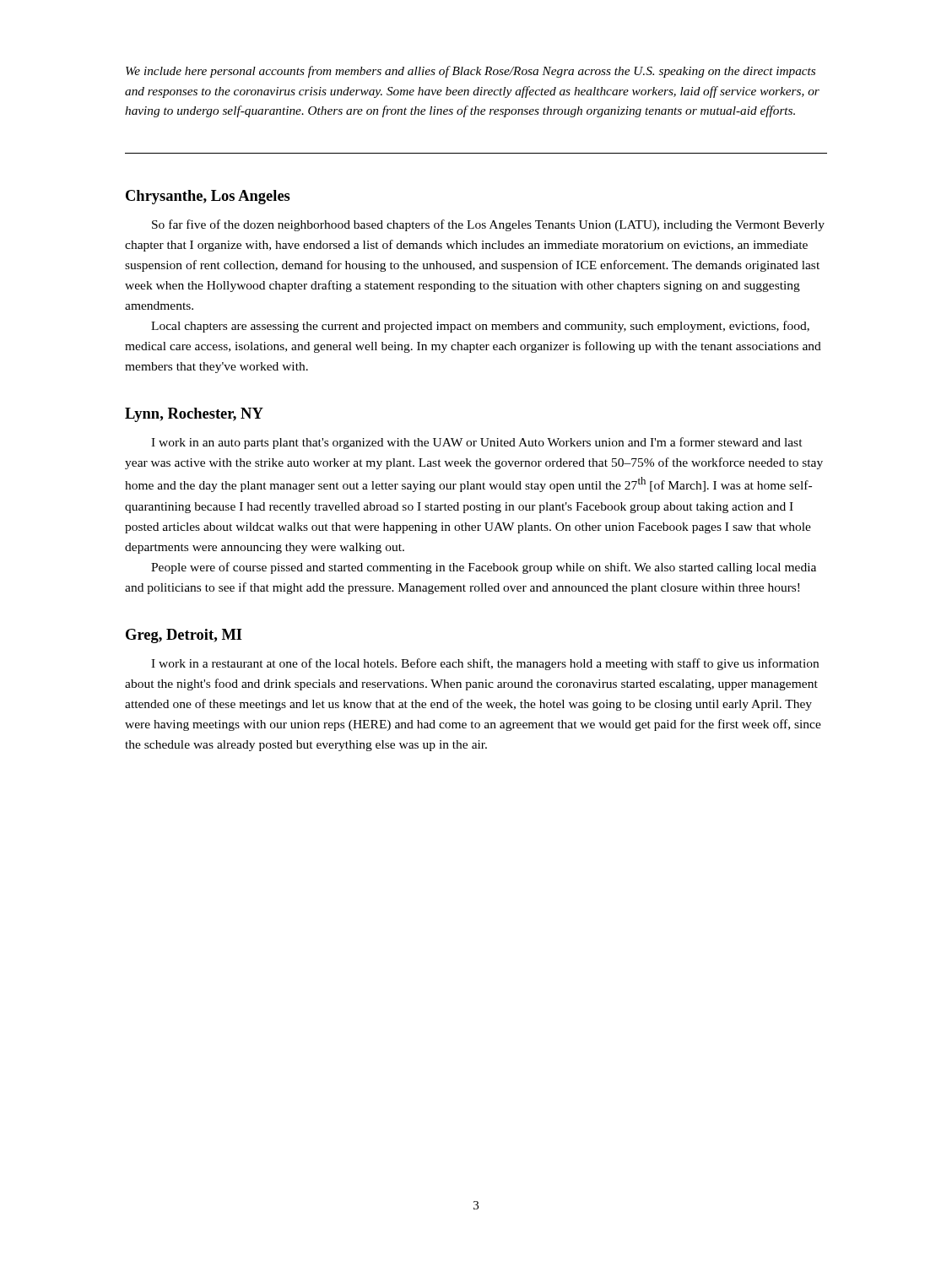
Task: Locate the section header that says "Chrysanthe, Los Angeles"
Action: [208, 196]
